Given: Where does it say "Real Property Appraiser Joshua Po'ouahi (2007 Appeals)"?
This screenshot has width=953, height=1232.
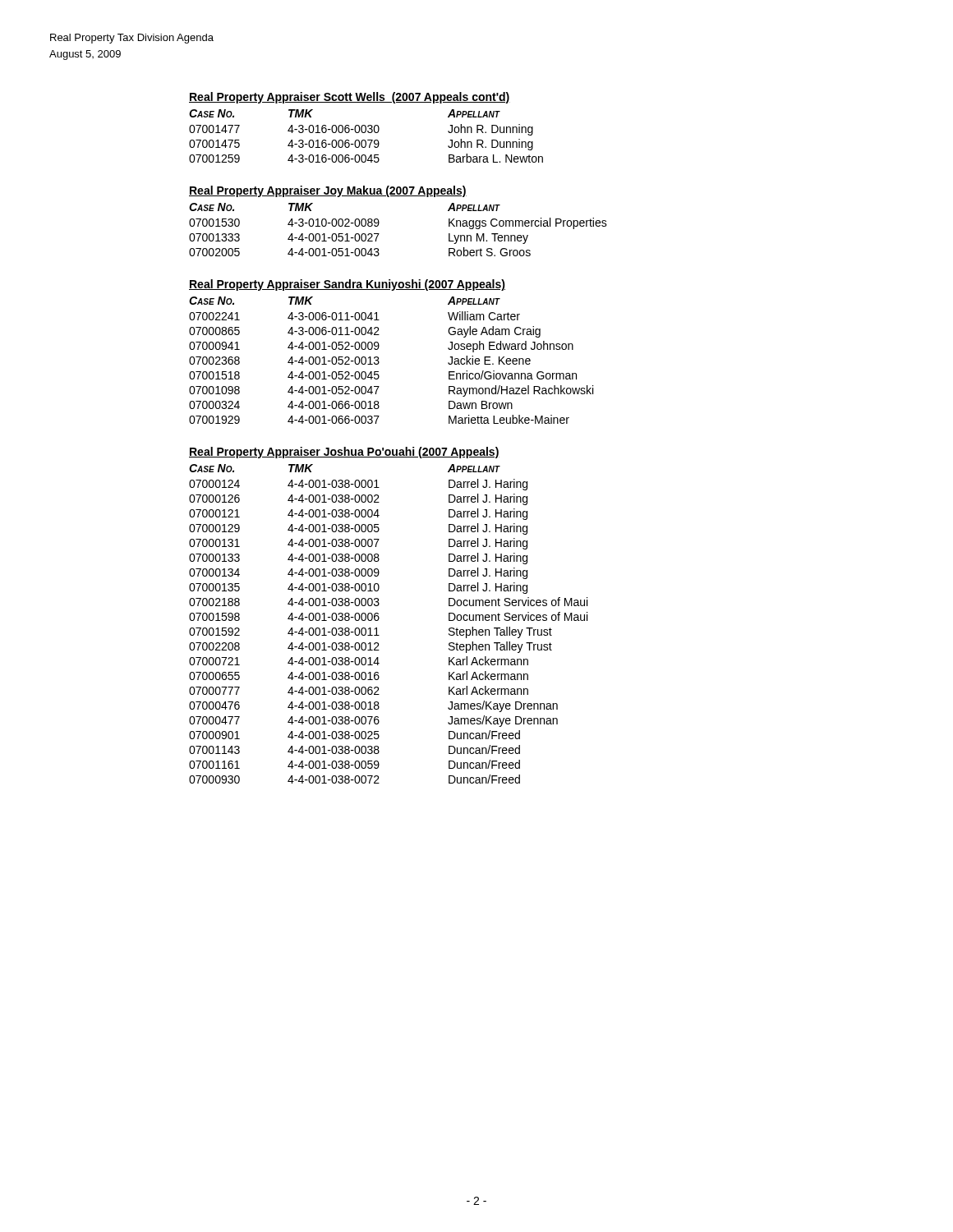Looking at the screenshot, I should click(344, 452).
